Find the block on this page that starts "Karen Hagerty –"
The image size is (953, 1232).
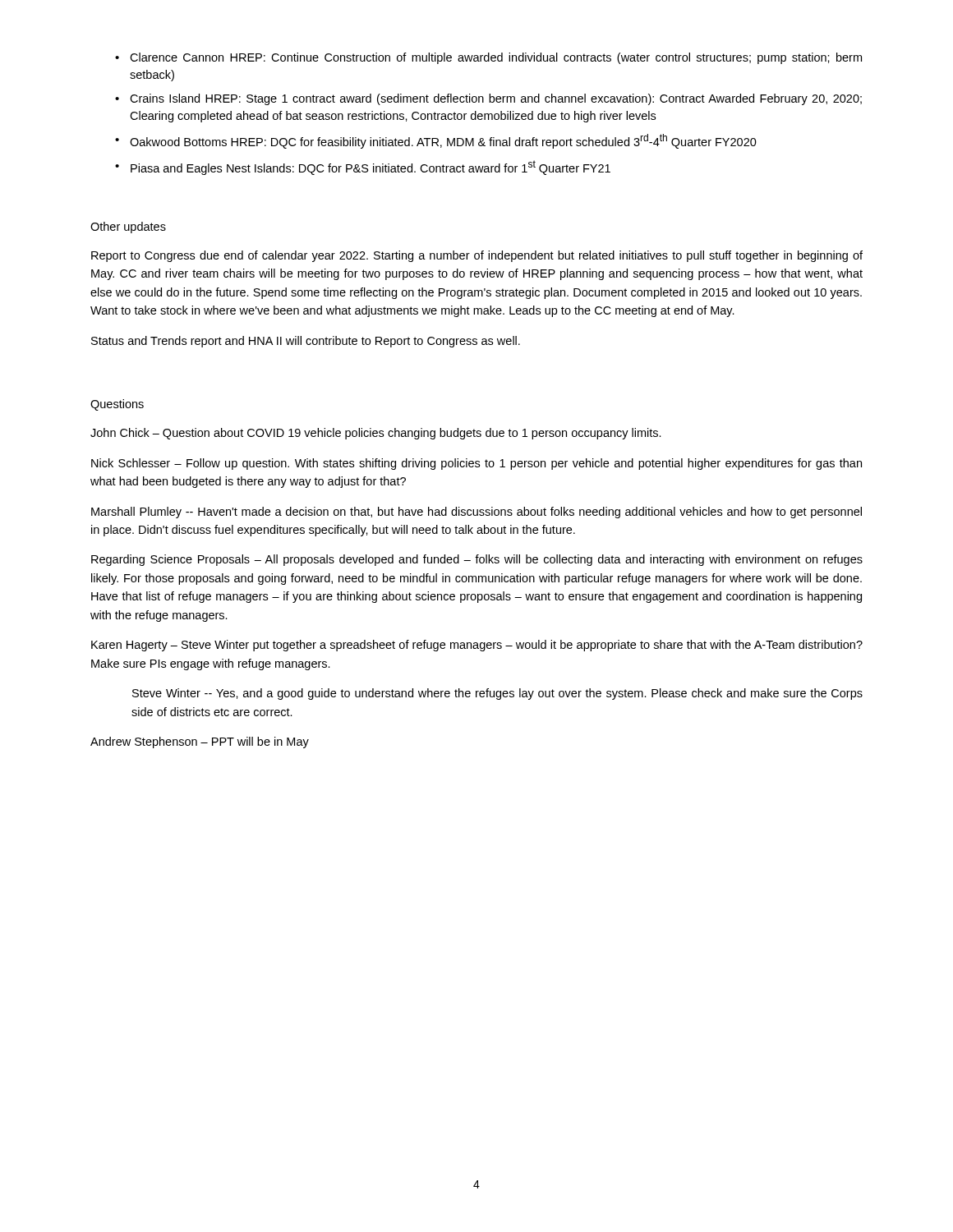[x=476, y=654]
